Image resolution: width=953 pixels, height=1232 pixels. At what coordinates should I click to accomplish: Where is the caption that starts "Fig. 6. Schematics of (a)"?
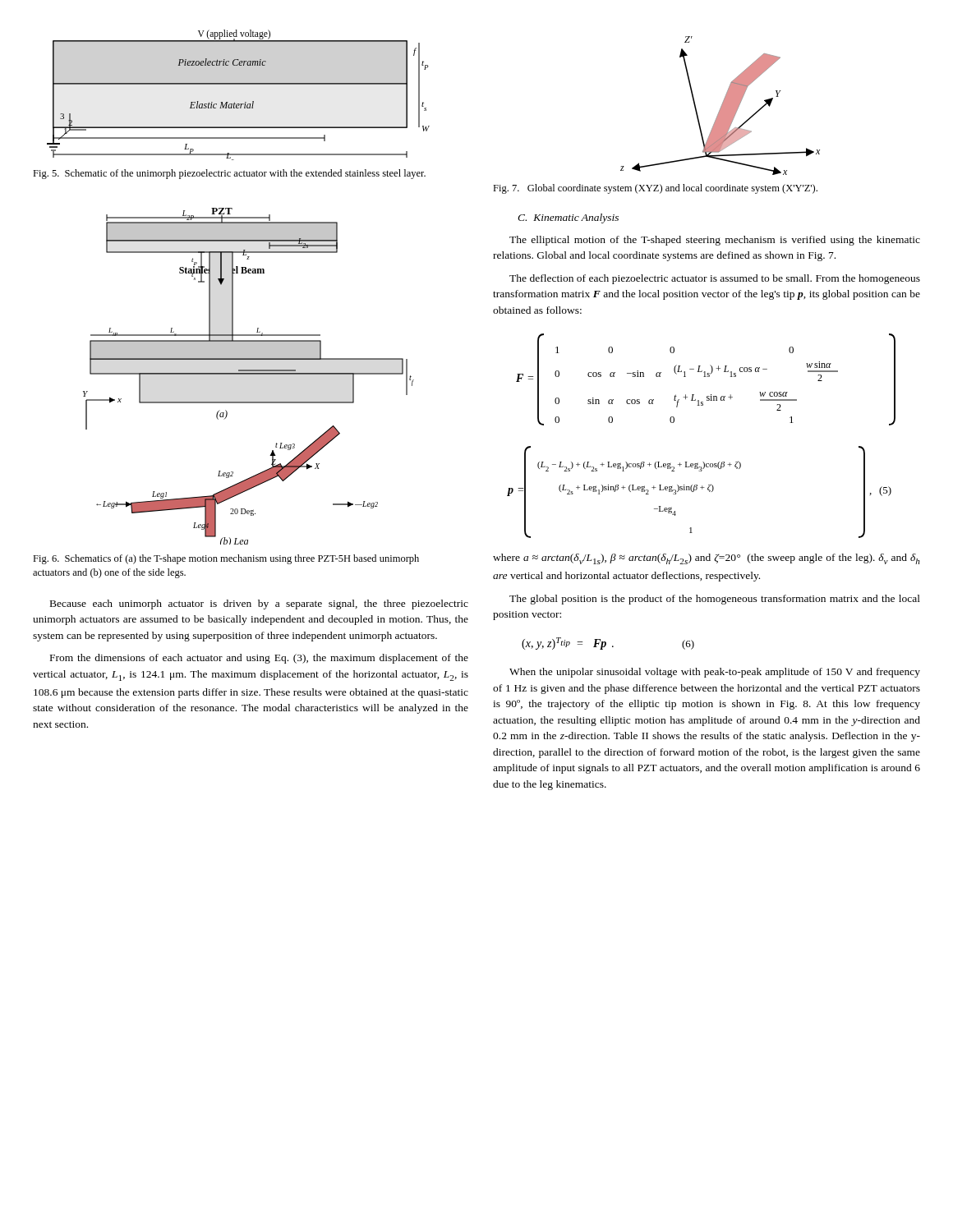coord(226,565)
